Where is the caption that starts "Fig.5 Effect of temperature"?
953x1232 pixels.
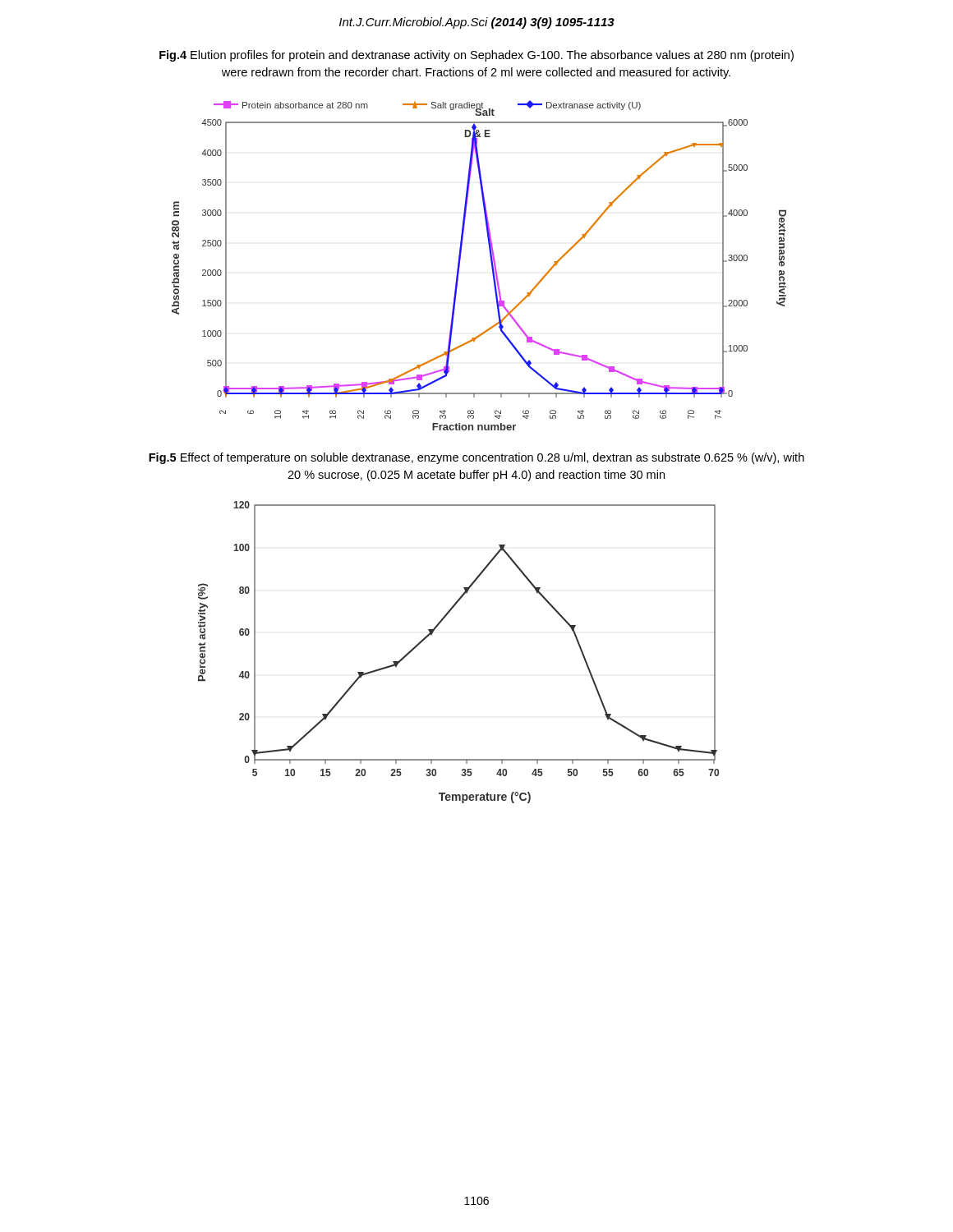click(476, 466)
